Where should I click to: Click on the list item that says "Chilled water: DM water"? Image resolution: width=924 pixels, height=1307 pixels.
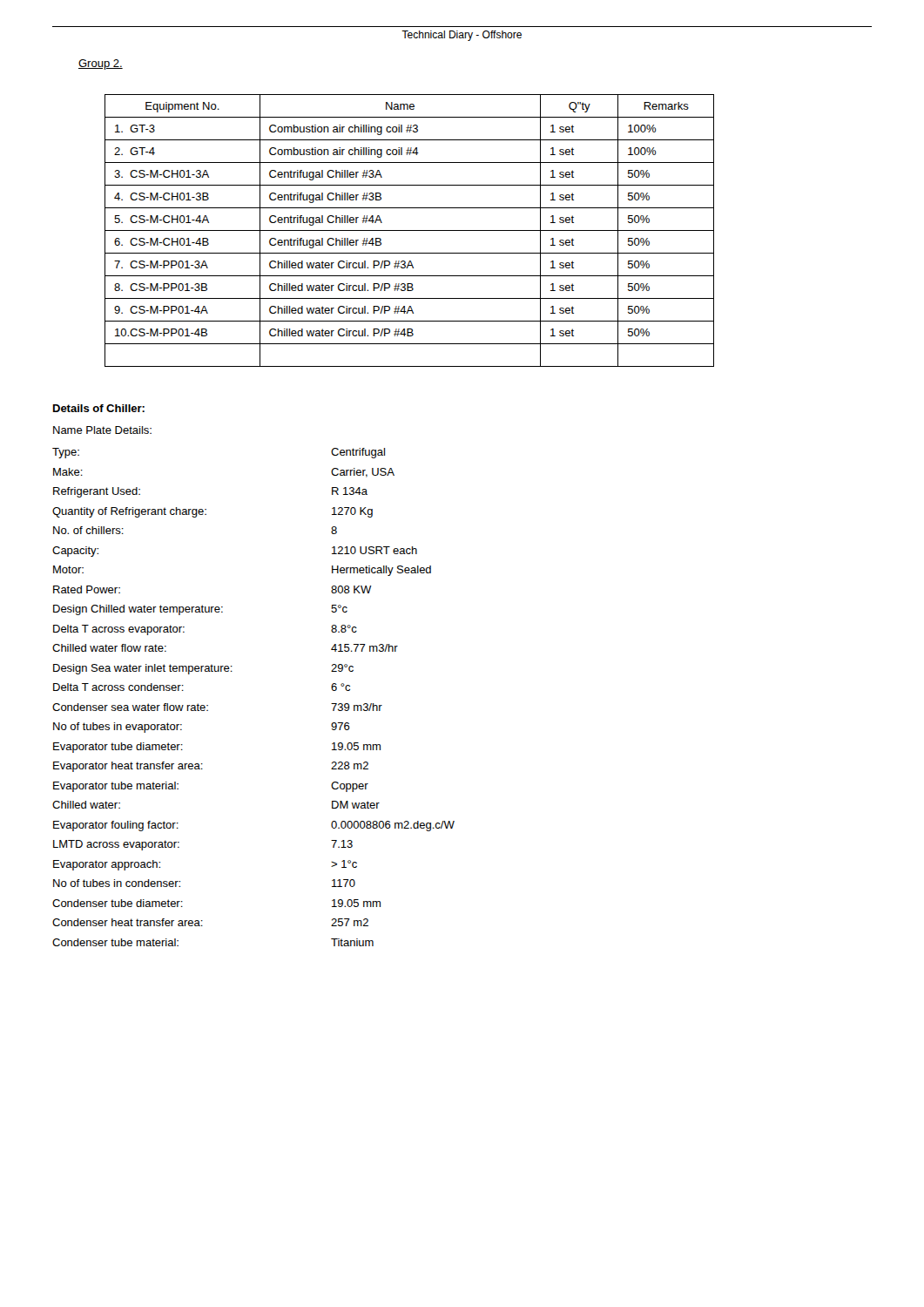[79, 805]
